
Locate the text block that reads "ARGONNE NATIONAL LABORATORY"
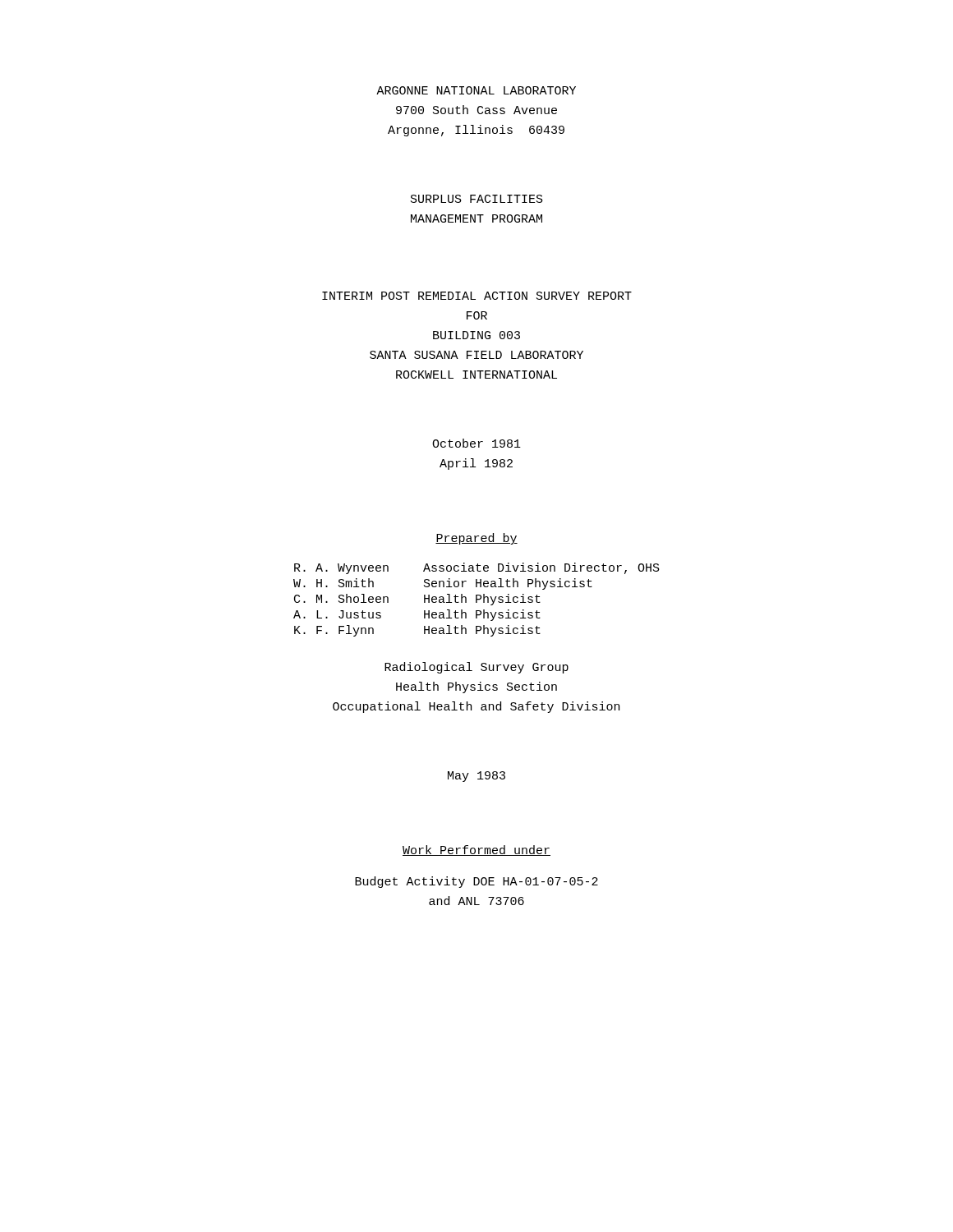point(476,111)
